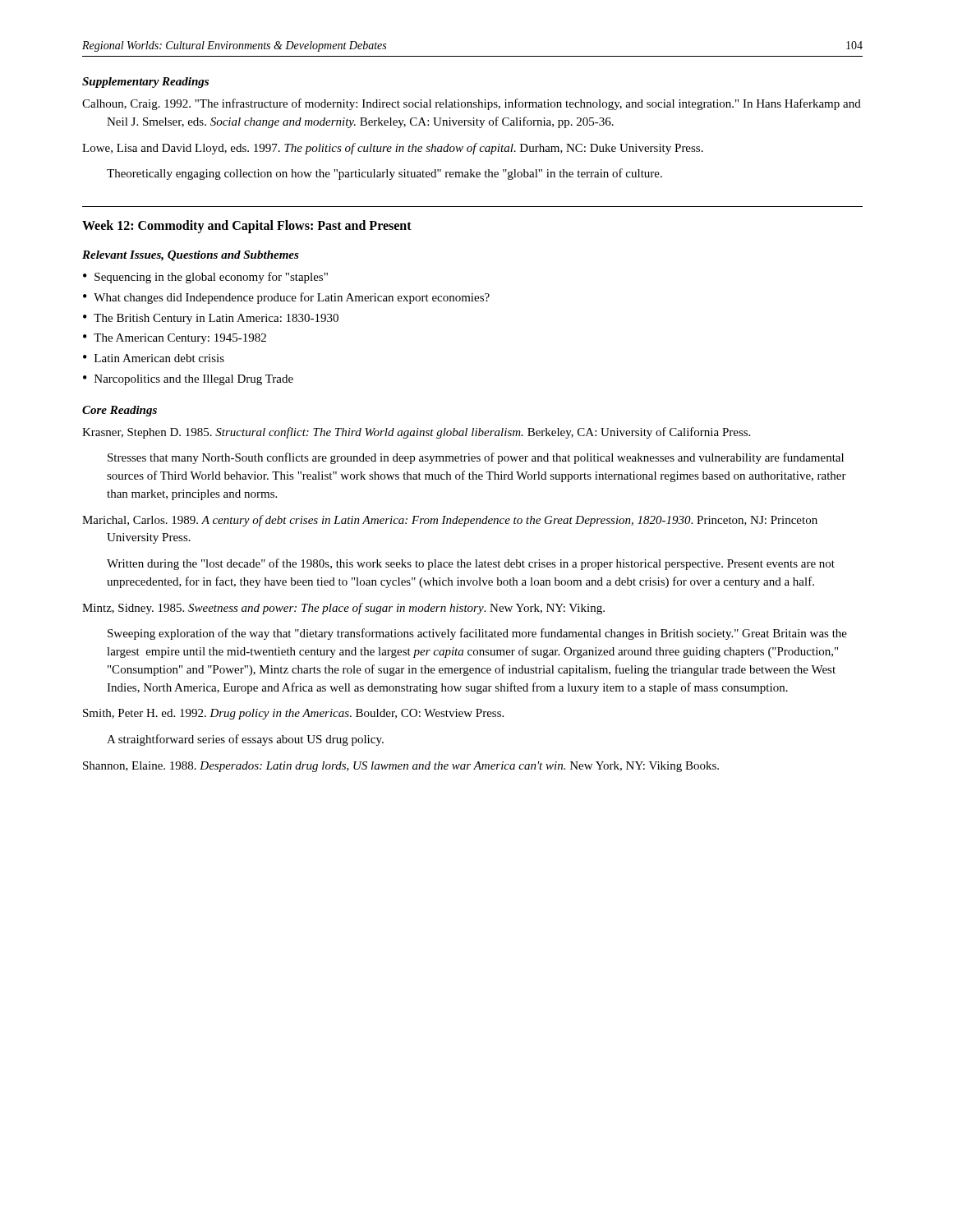Find the region starting "• The British Century"
The width and height of the screenshot is (953, 1232).
tap(211, 318)
